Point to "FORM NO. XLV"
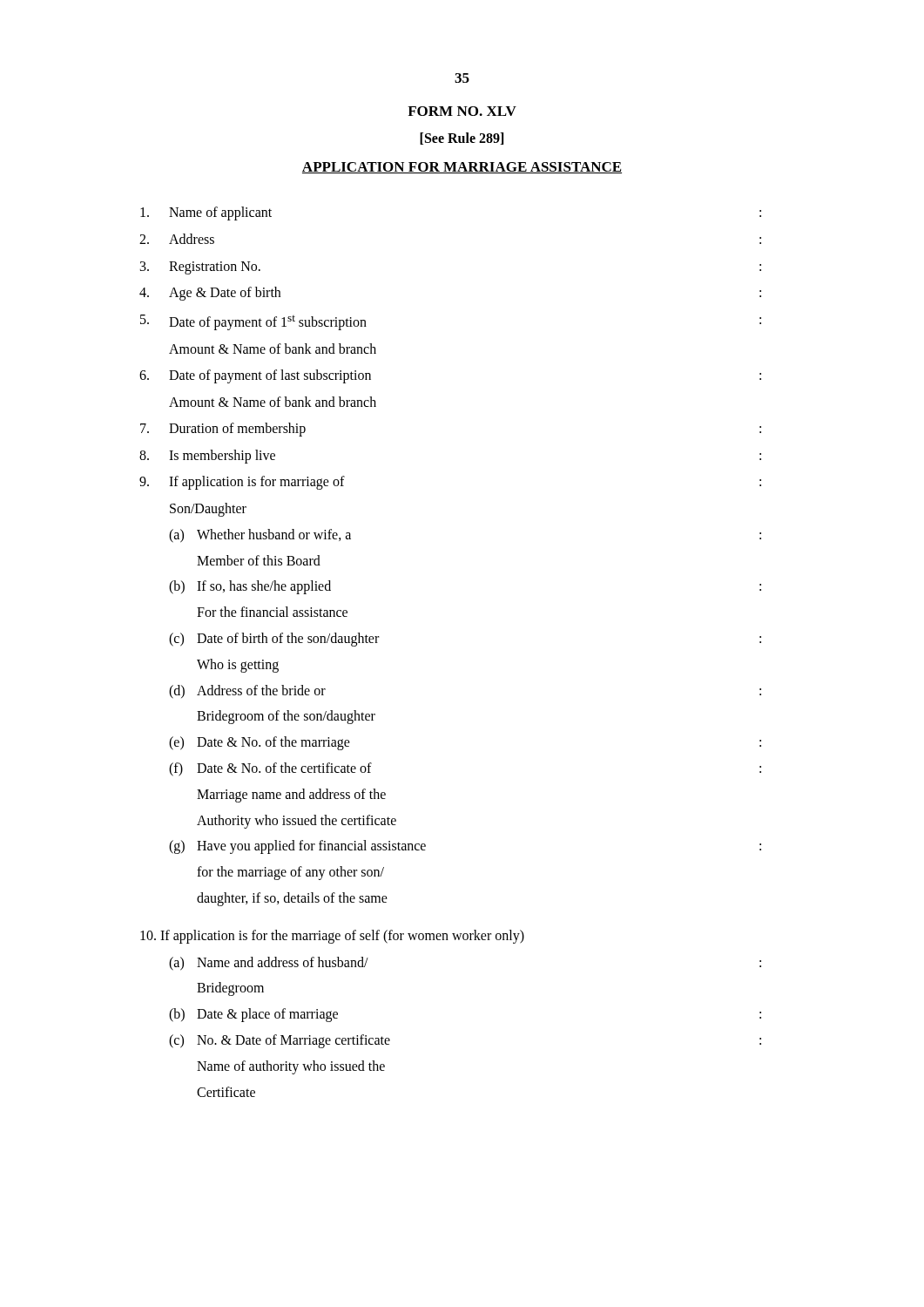This screenshot has height=1307, width=924. click(462, 111)
